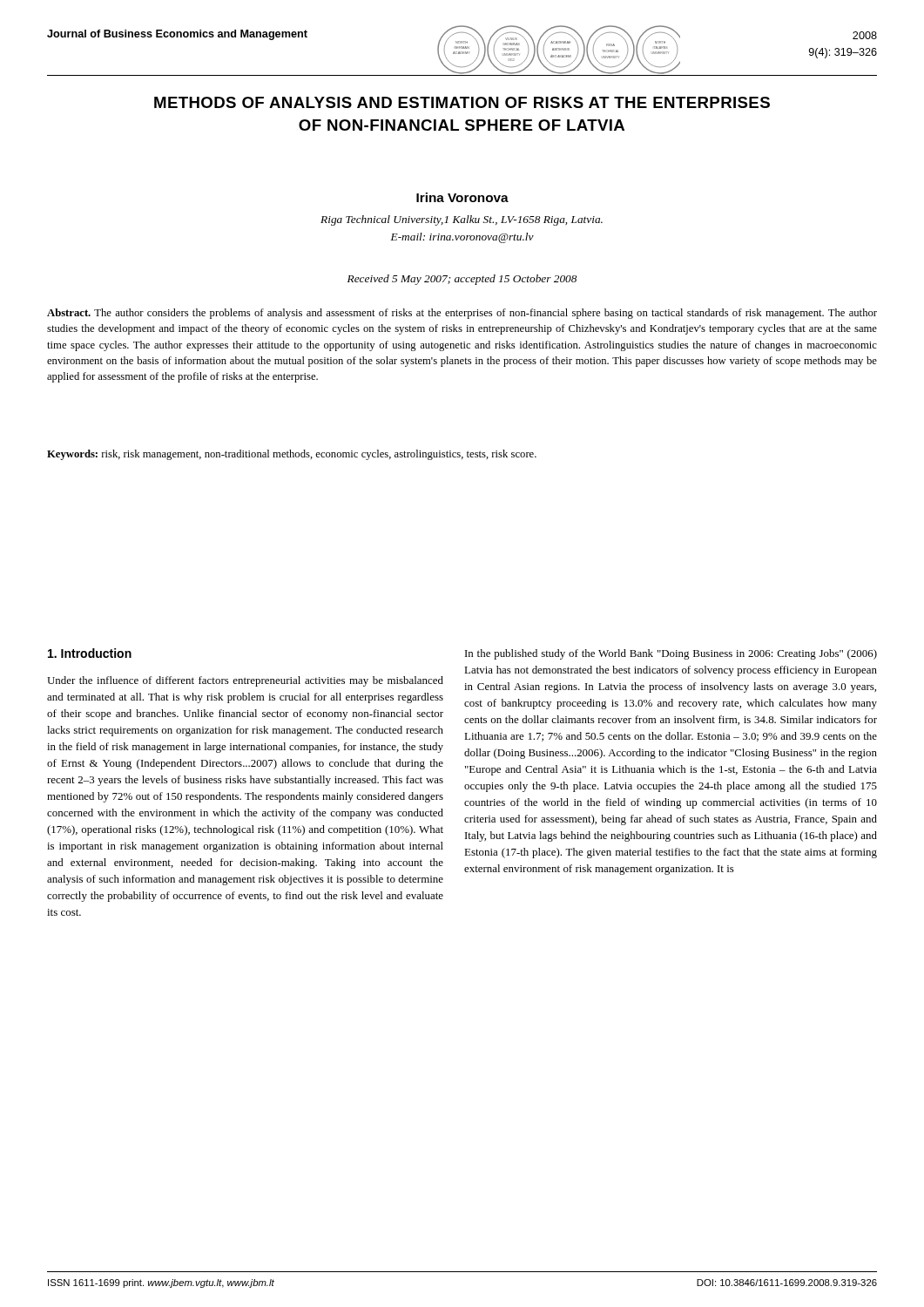This screenshot has height=1307, width=924.
Task: Locate the block of text that opens with "Under the influence of different factors entrepreneurial activities"
Action: 245,796
